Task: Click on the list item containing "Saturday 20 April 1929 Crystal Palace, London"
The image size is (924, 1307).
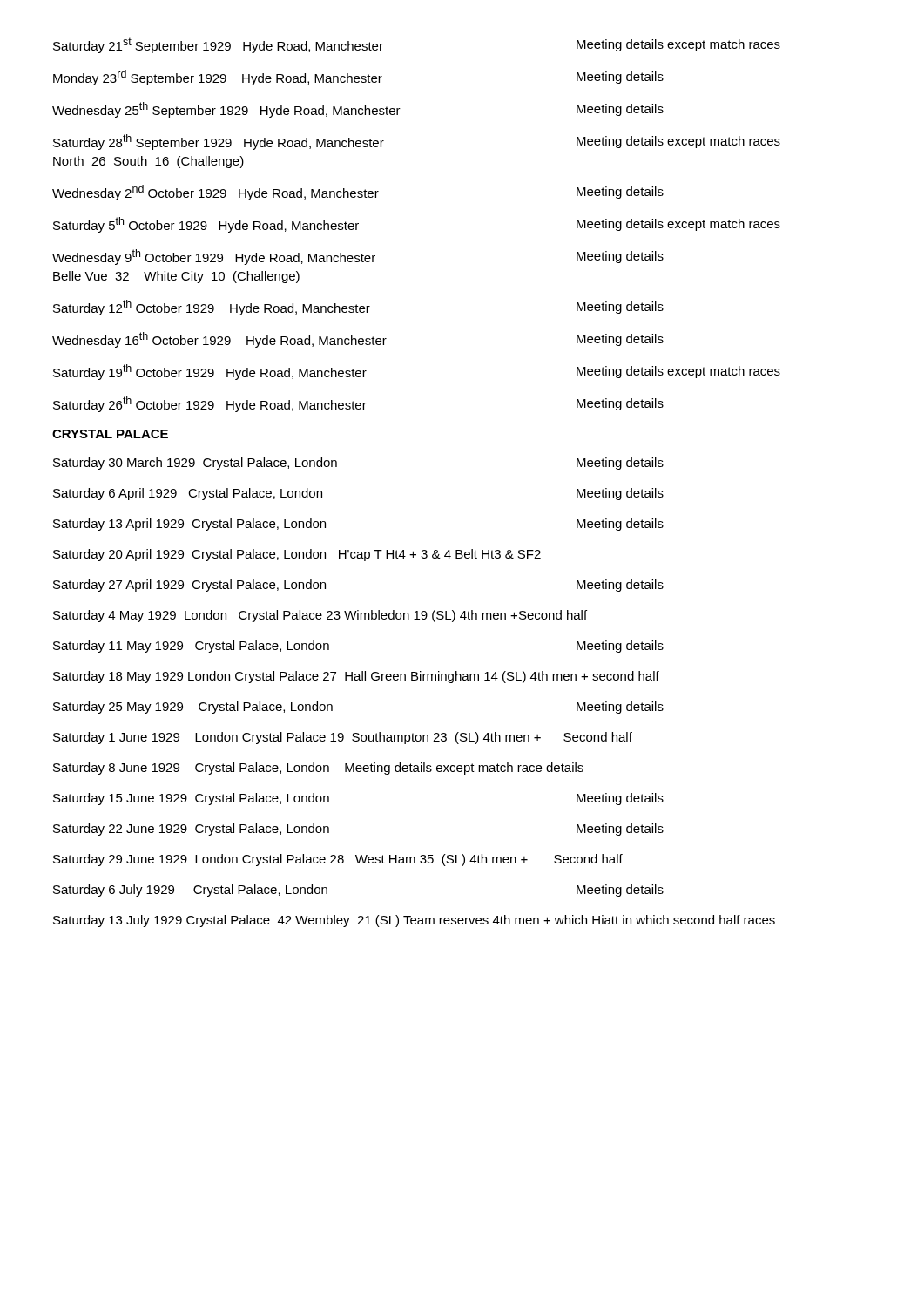Action: 297,554
